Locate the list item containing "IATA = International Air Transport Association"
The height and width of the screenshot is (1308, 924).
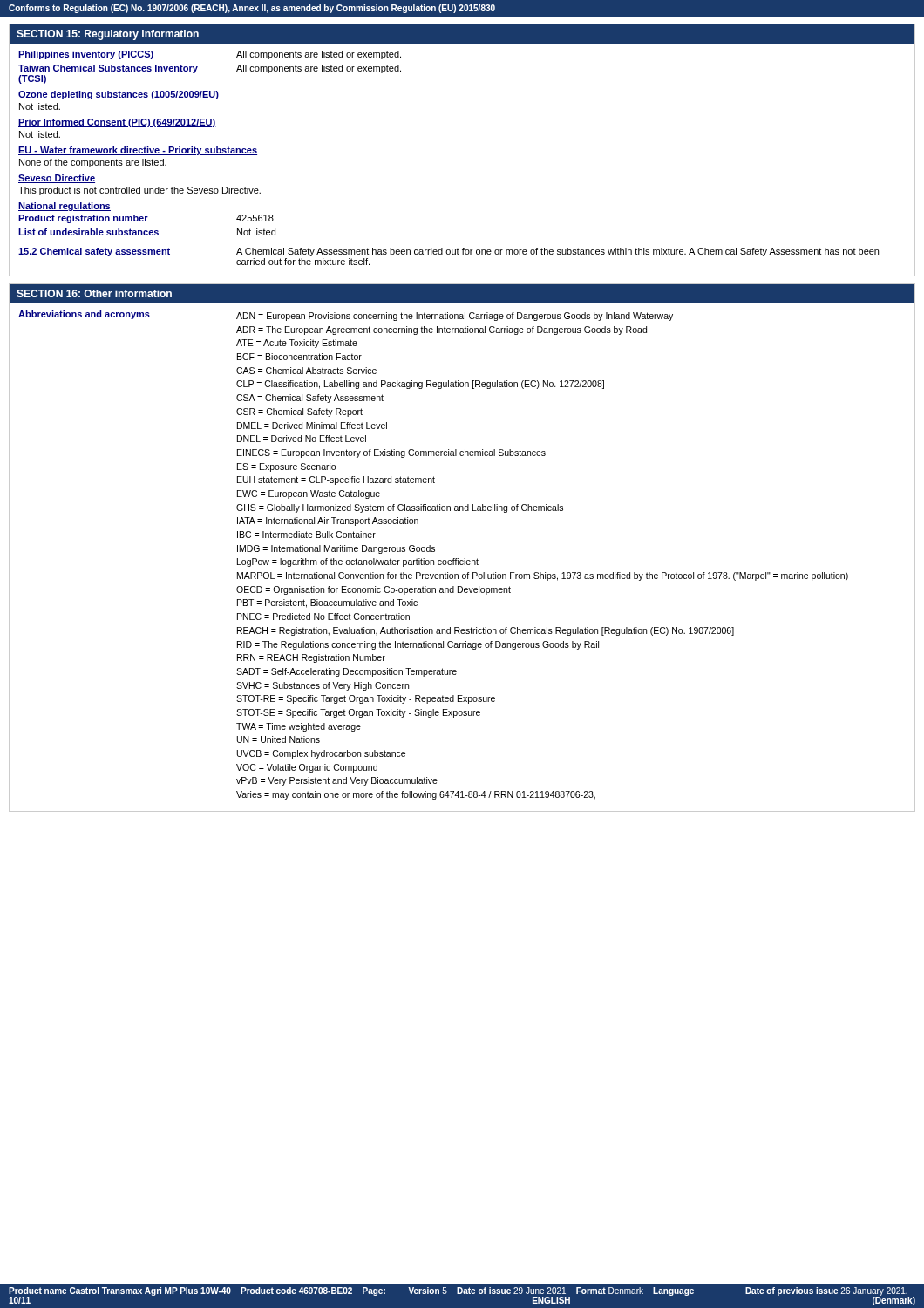(x=328, y=521)
